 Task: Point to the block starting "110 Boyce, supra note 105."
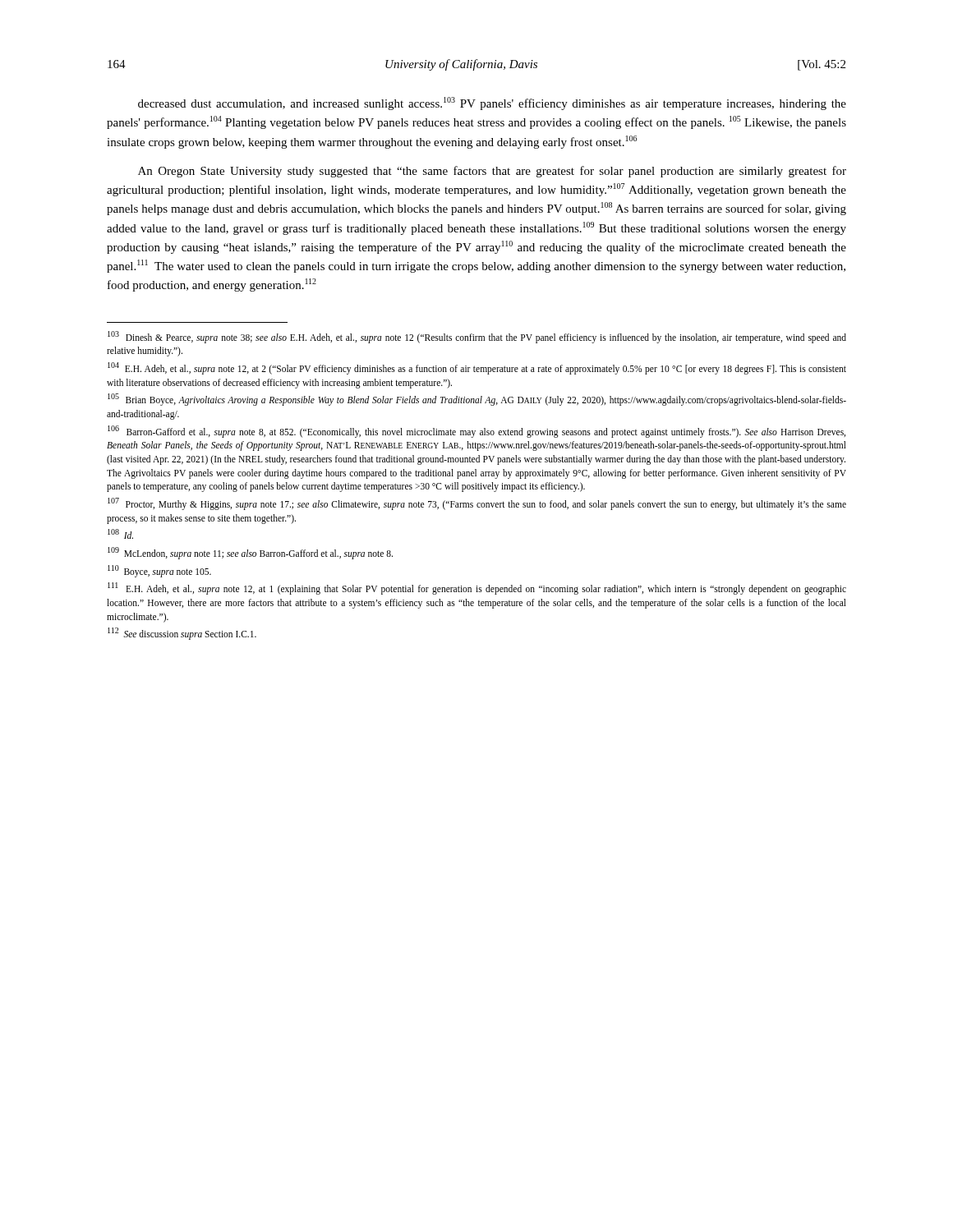[x=159, y=570]
